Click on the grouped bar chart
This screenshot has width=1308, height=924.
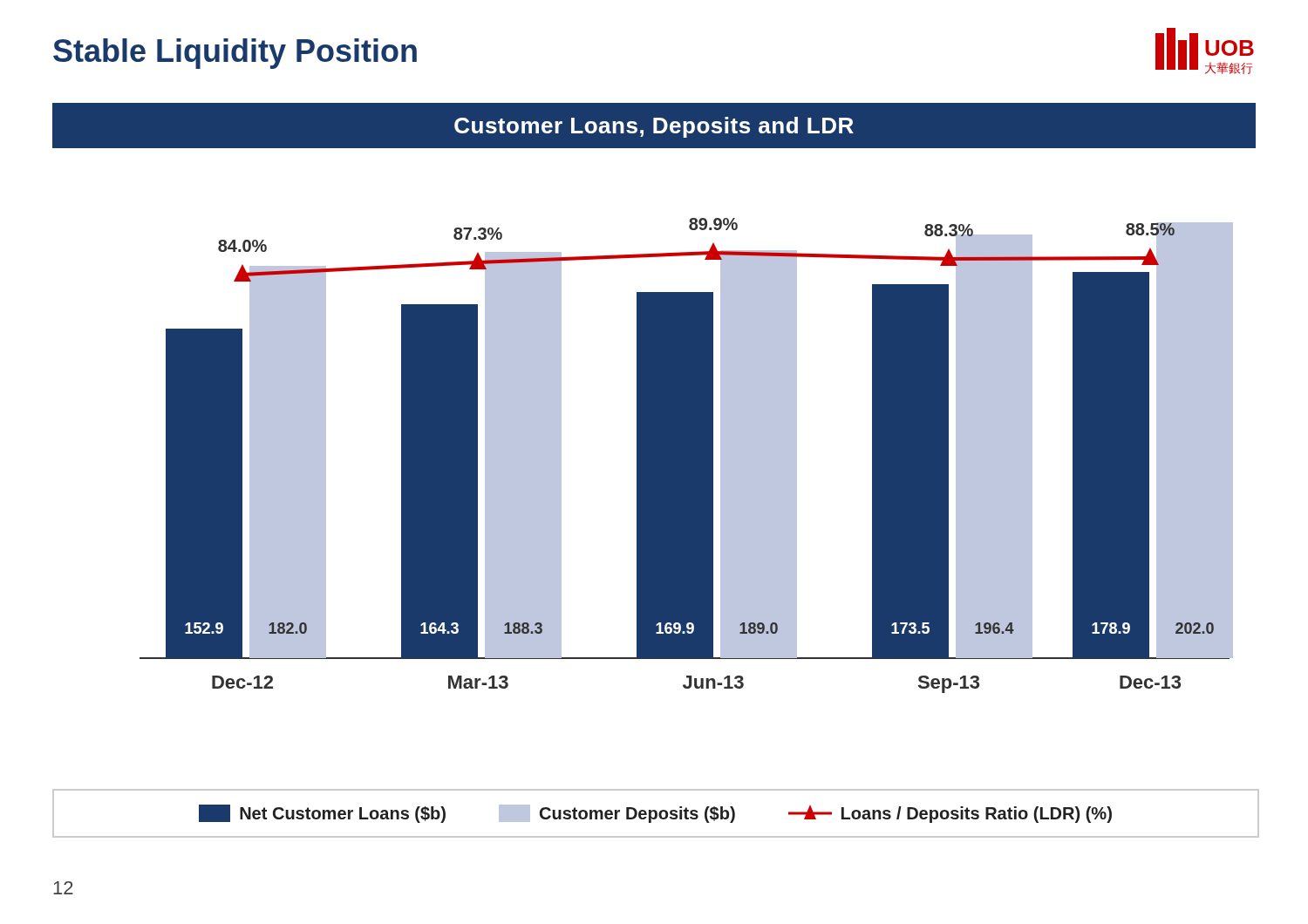(654, 466)
